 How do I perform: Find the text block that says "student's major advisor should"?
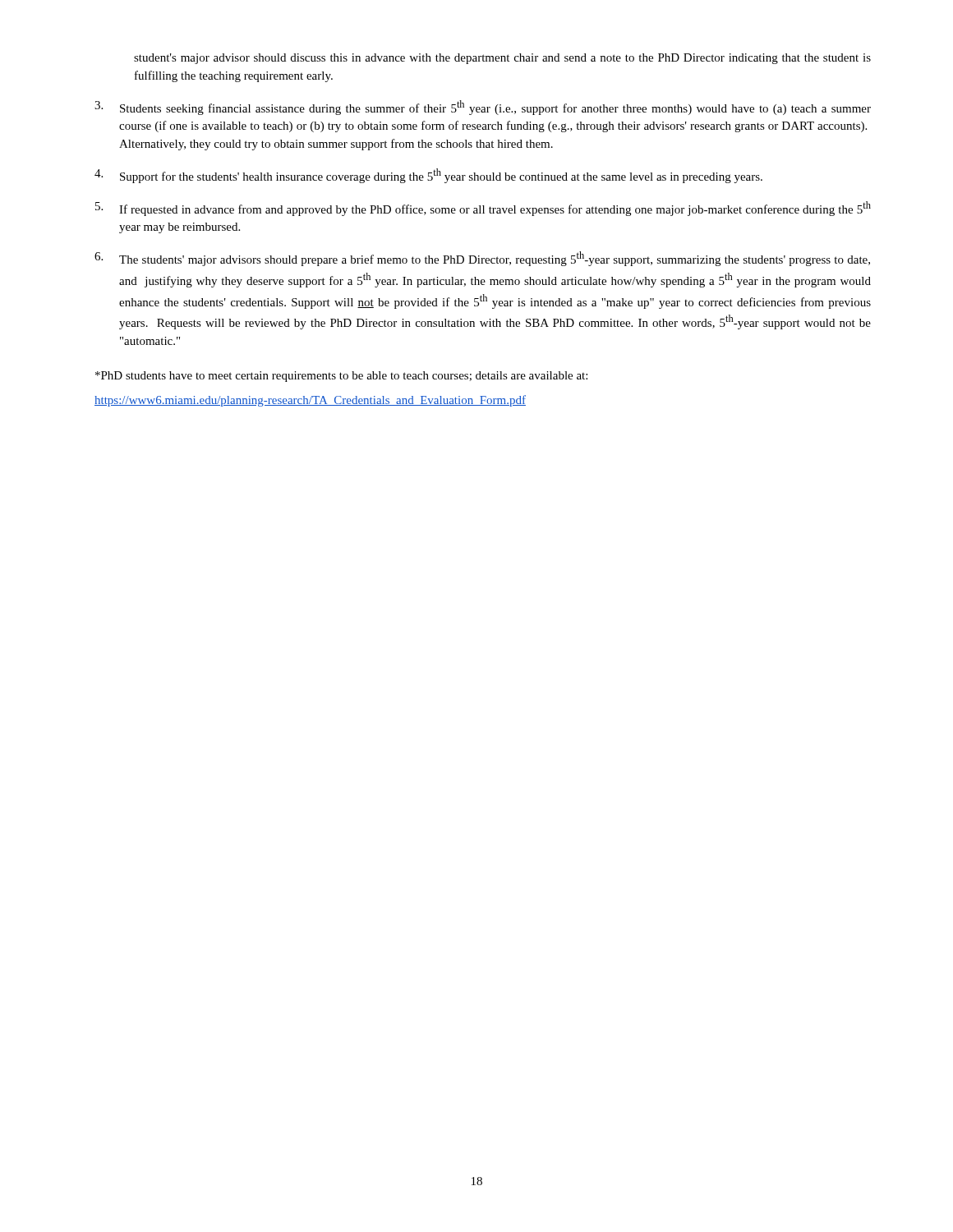coord(502,66)
